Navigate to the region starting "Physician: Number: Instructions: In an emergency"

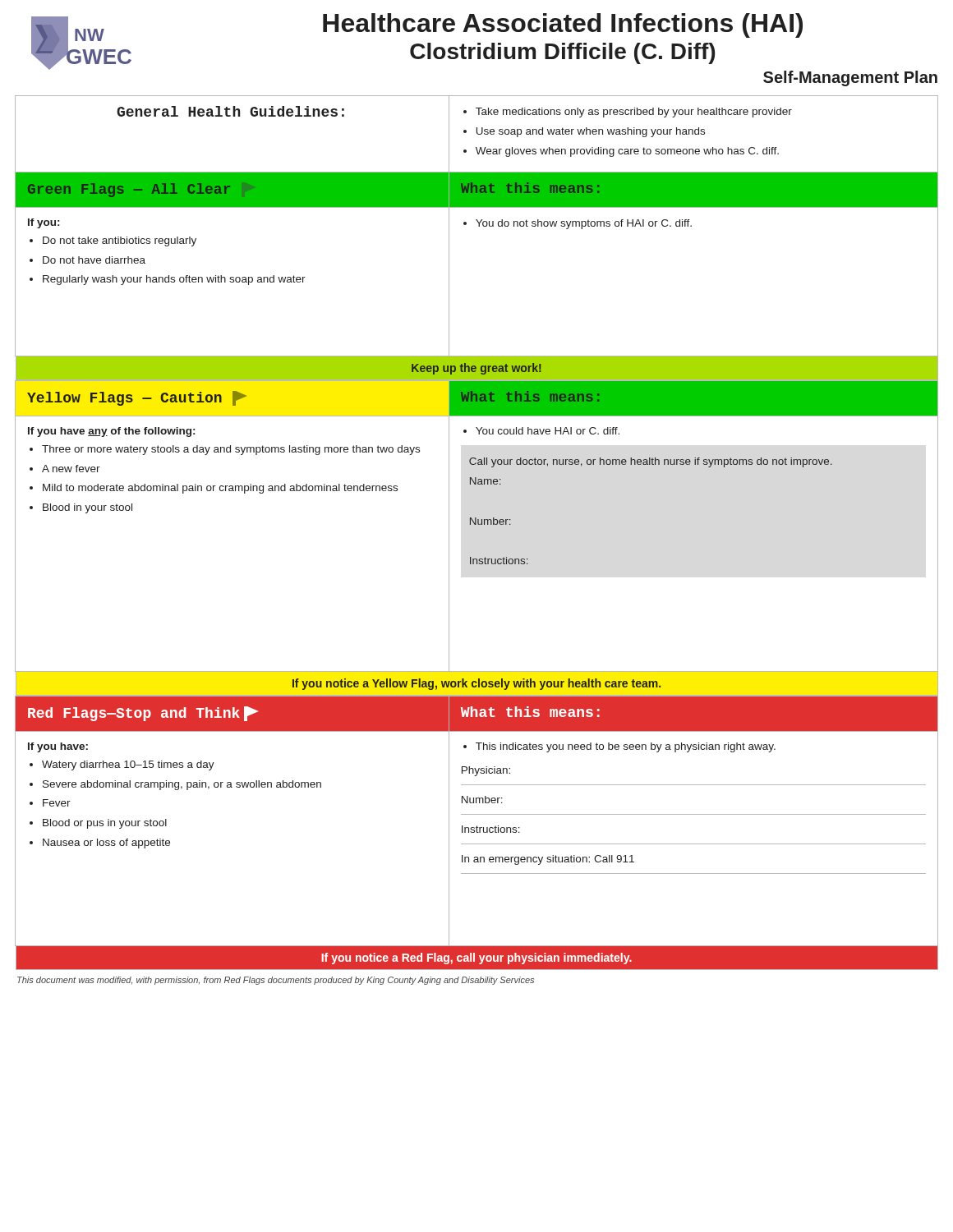[693, 819]
